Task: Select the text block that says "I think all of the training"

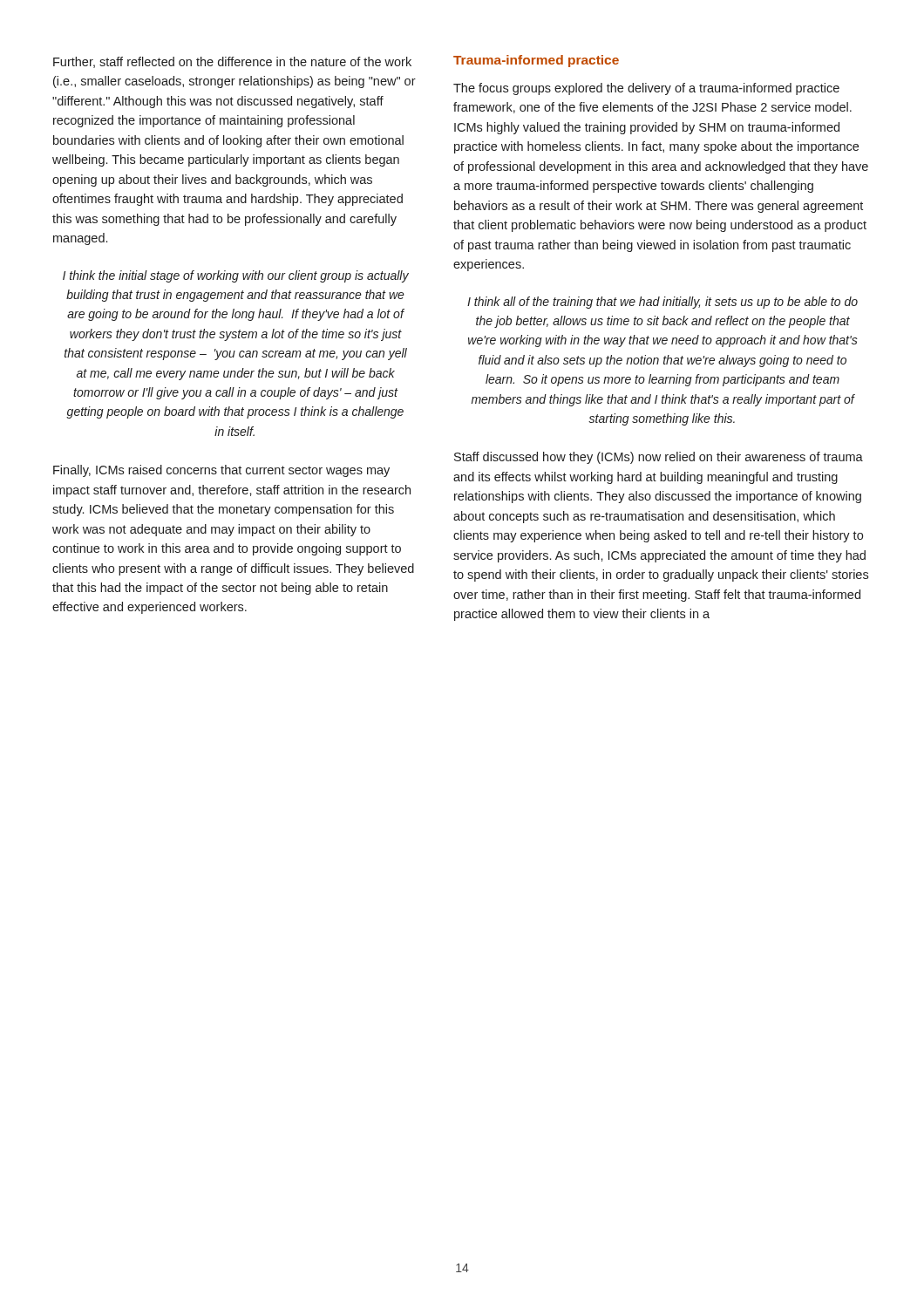Action: [662, 360]
